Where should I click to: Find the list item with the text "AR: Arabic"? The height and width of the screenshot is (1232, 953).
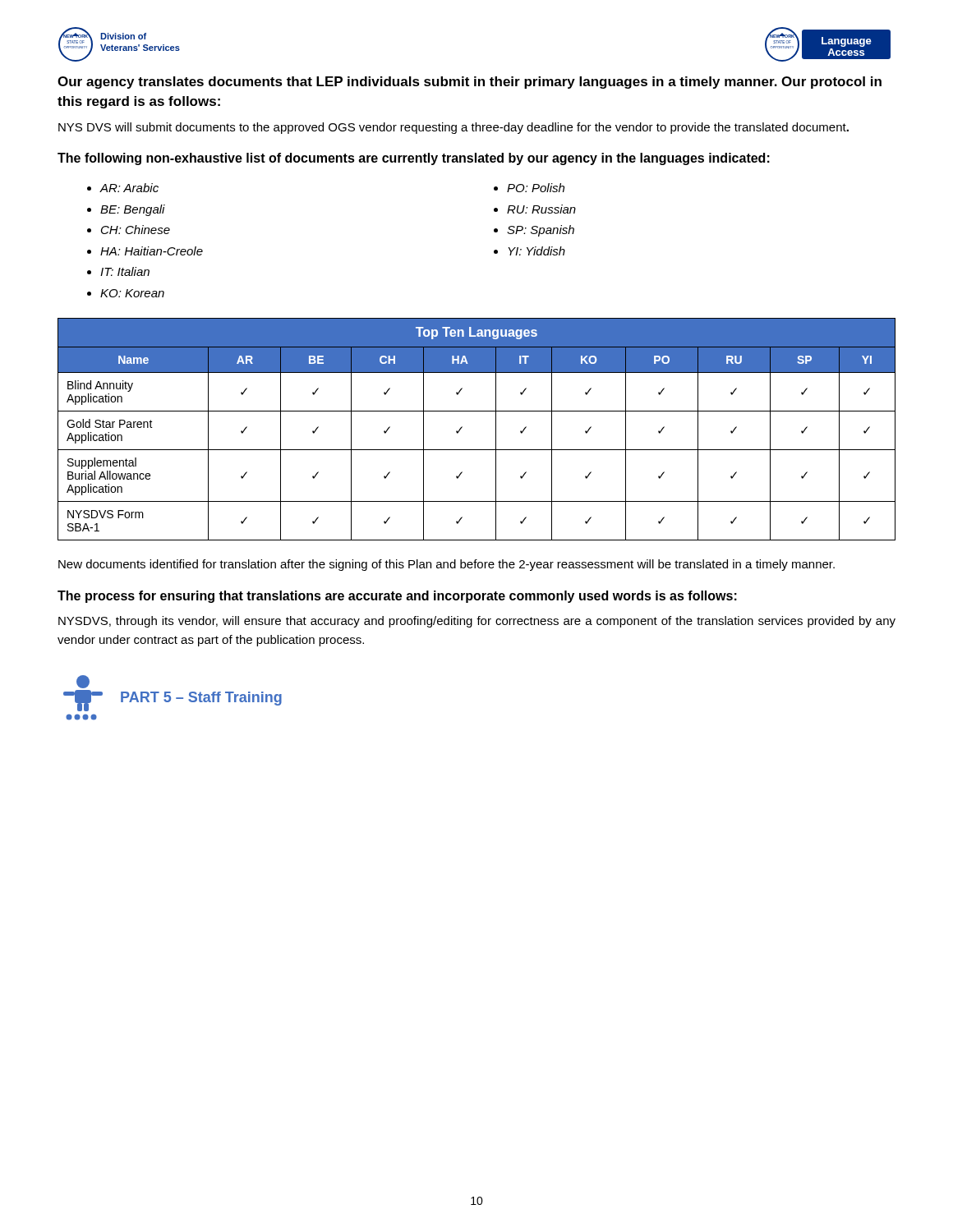(129, 188)
